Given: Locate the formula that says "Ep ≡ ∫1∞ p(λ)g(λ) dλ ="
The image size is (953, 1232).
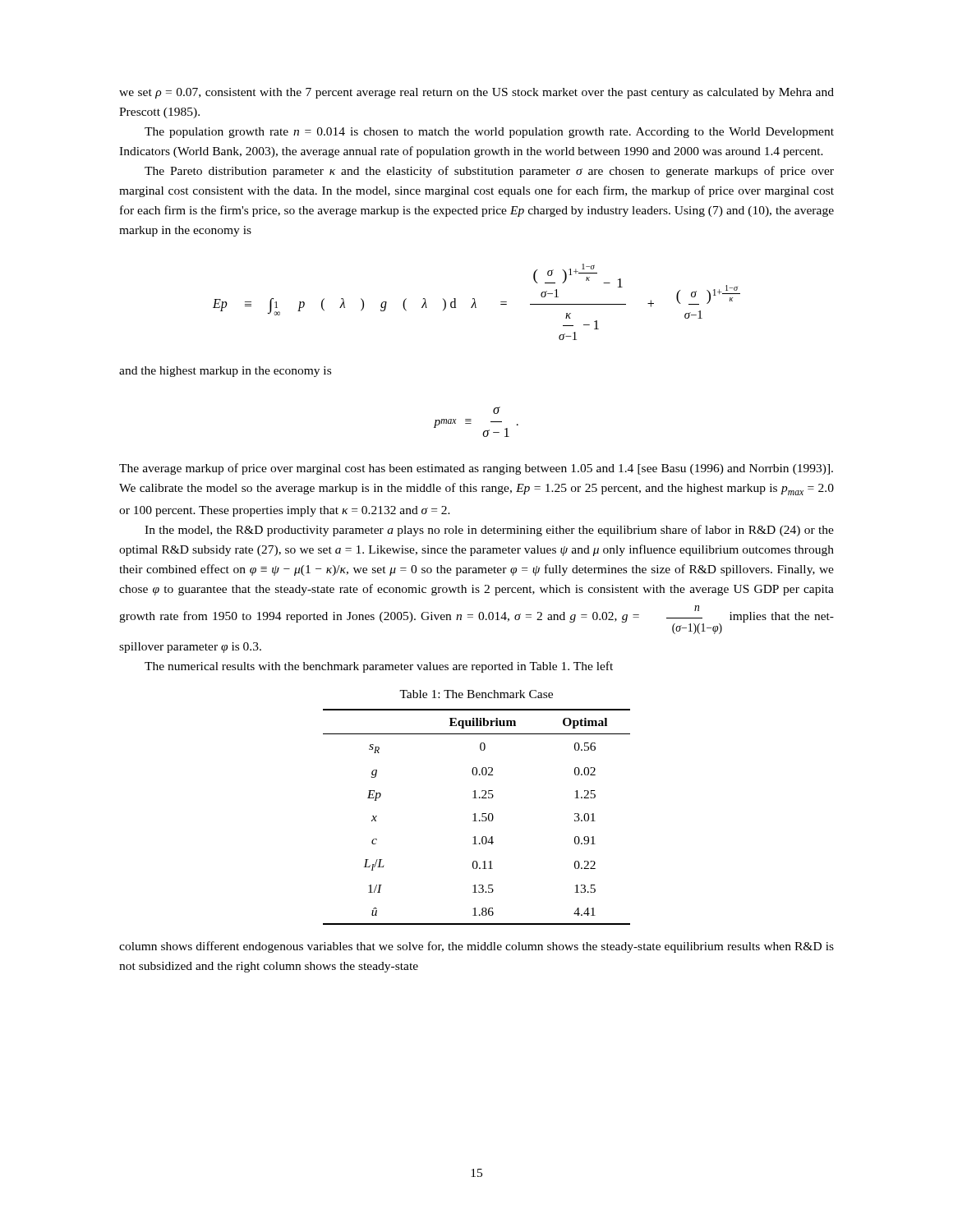Looking at the screenshot, I should point(476,304).
